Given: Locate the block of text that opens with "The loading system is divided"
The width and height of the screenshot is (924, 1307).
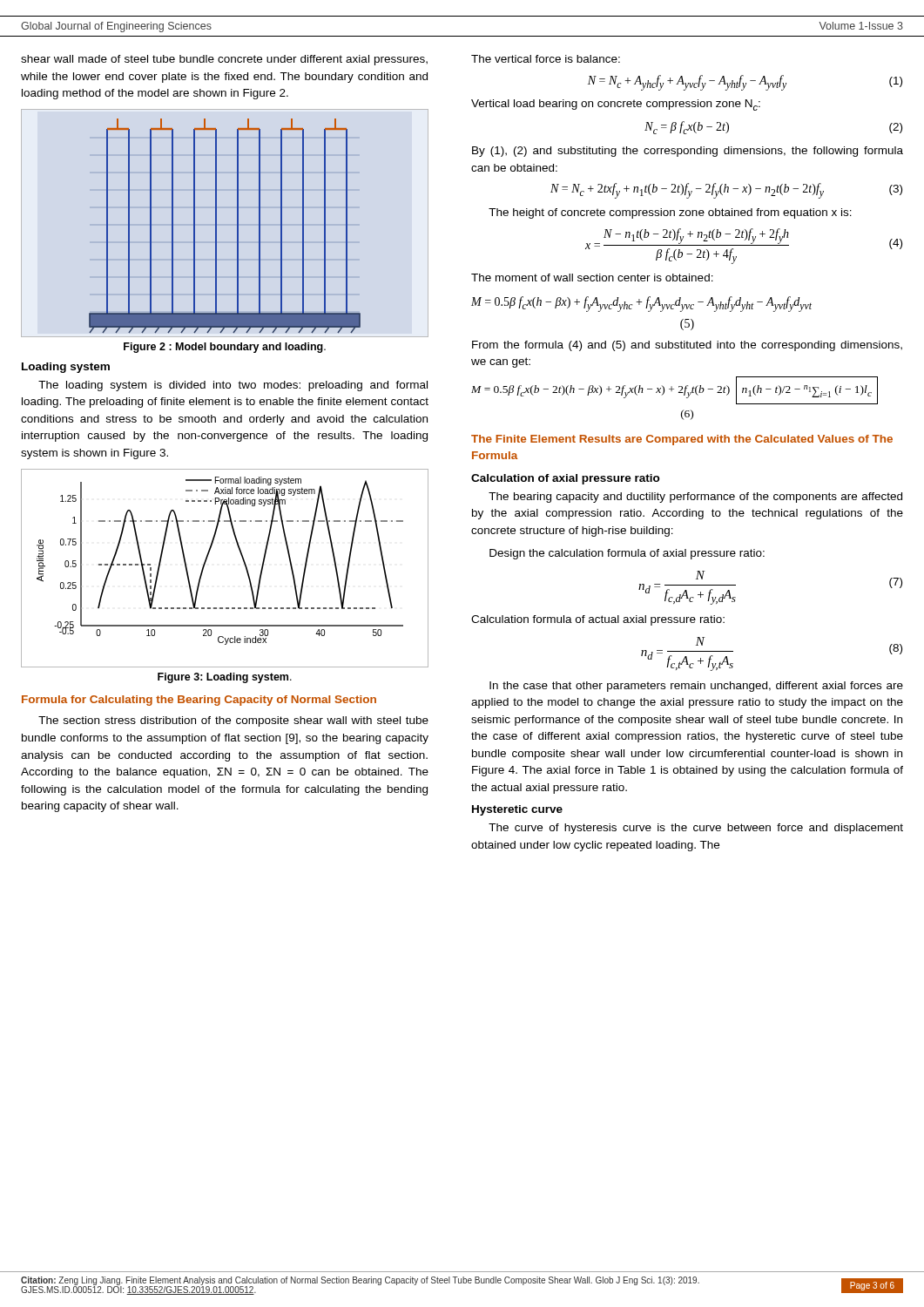Looking at the screenshot, I should pos(225,419).
